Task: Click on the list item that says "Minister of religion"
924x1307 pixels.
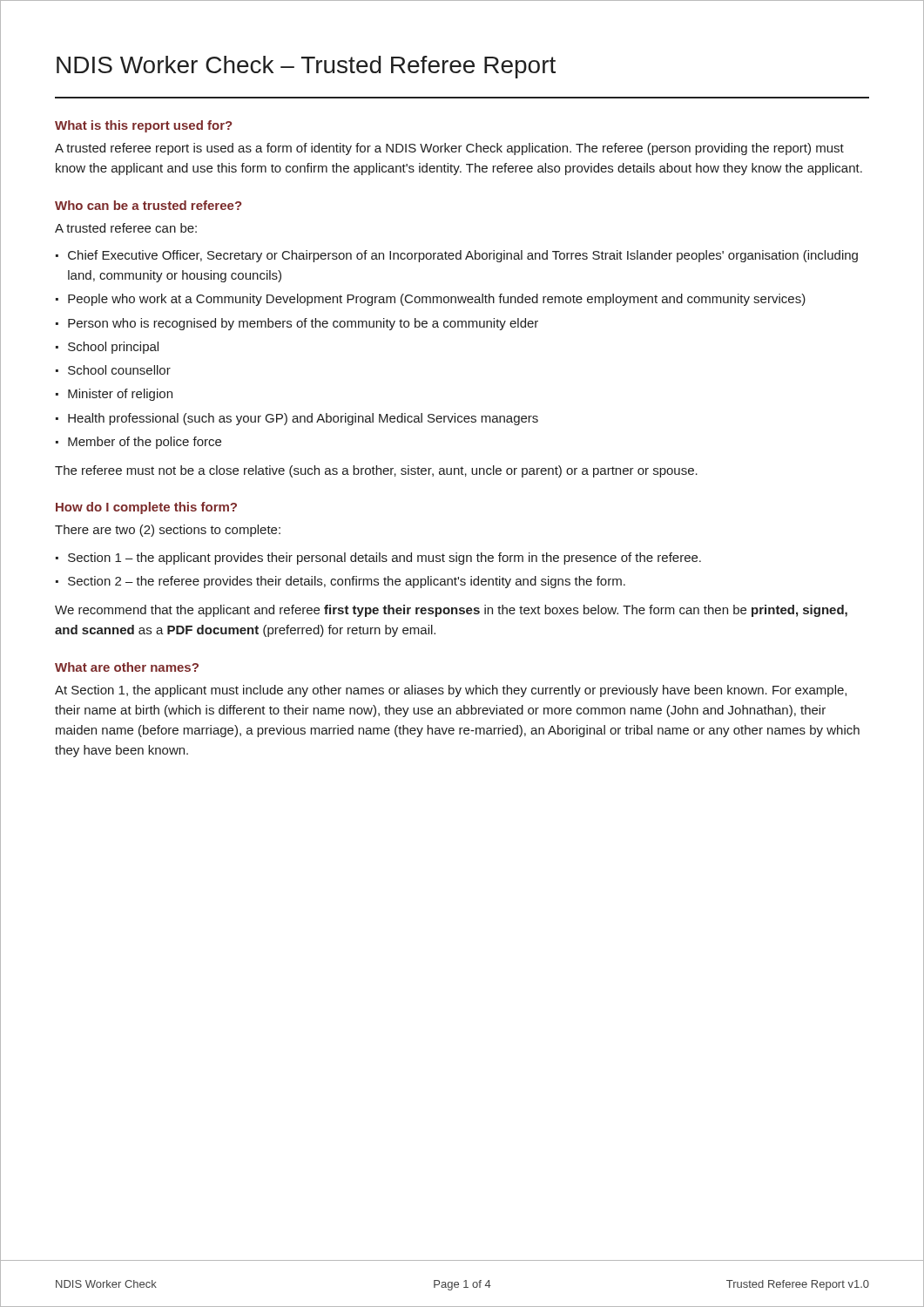Action: (120, 394)
